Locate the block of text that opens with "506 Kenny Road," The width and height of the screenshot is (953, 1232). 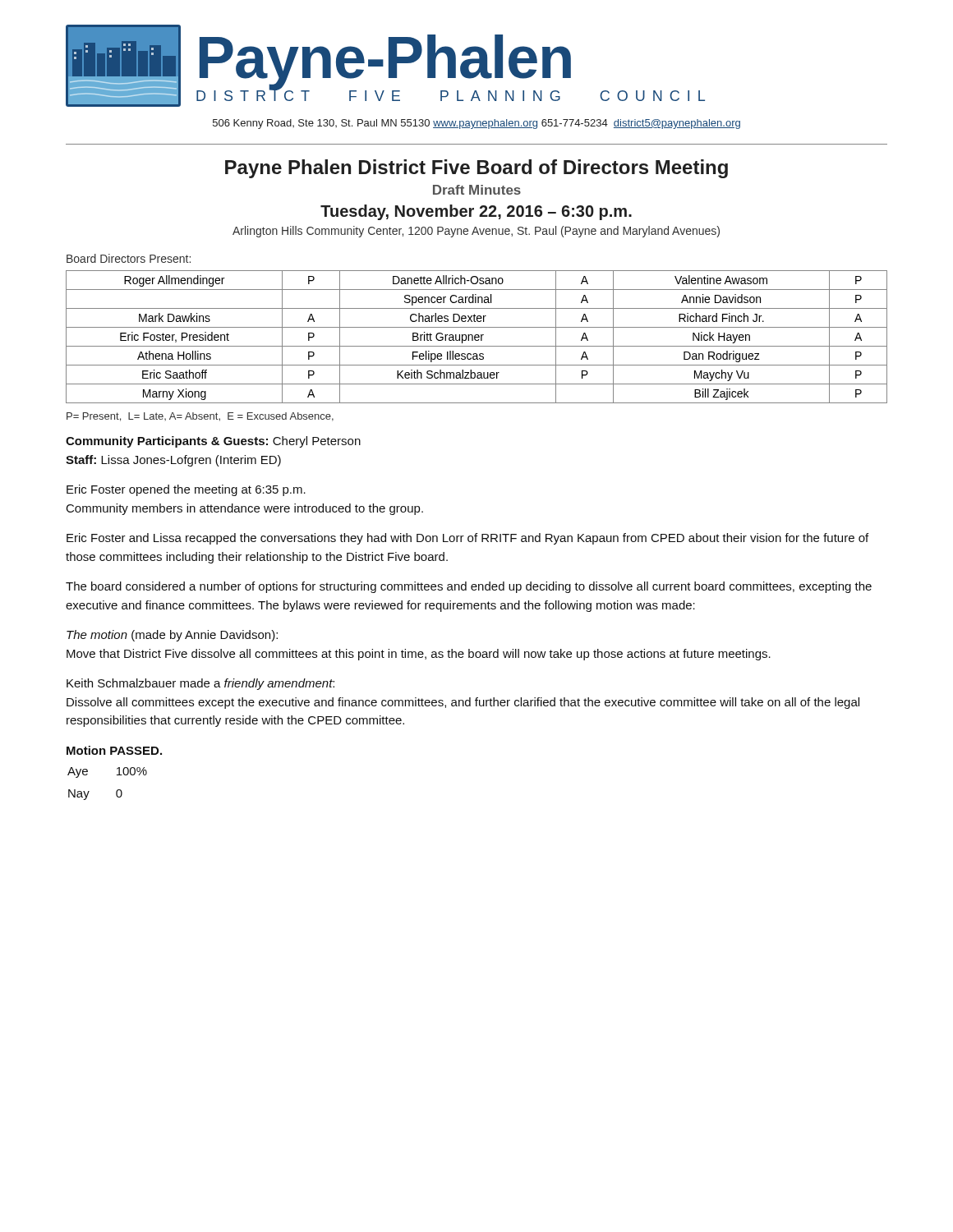tap(476, 123)
